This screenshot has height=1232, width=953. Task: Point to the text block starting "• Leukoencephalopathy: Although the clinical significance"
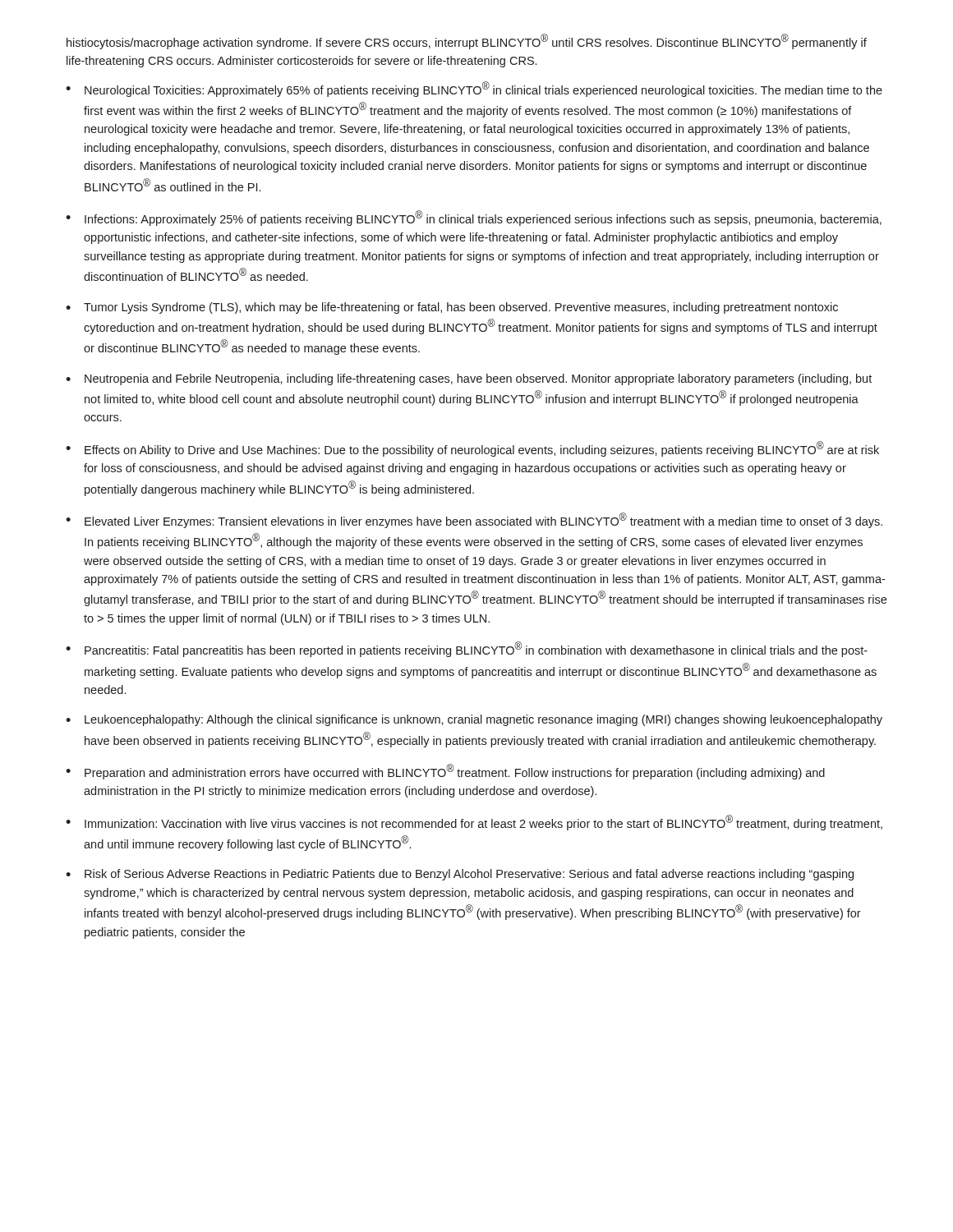coord(476,730)
